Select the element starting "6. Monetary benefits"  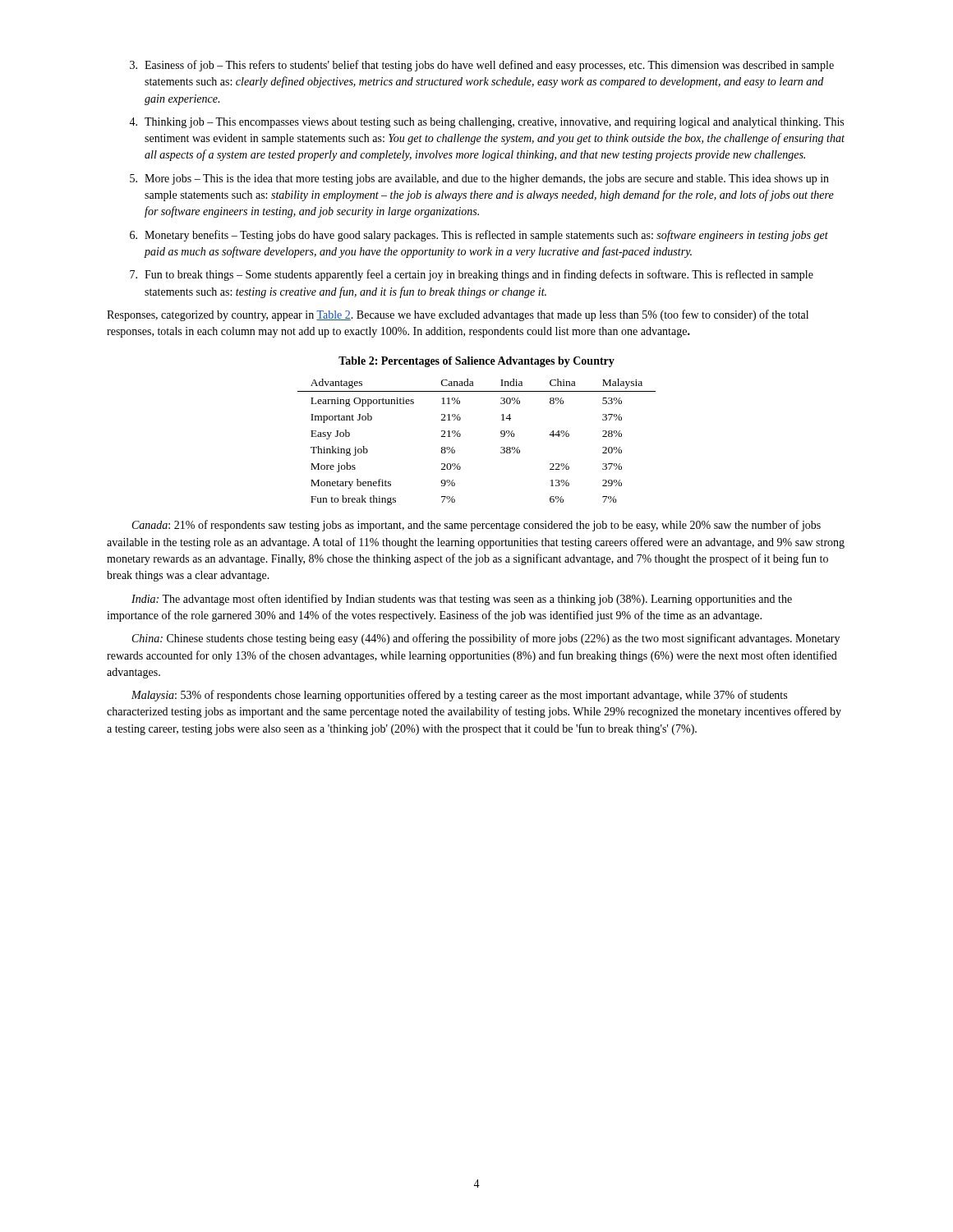tap(476, 244)
